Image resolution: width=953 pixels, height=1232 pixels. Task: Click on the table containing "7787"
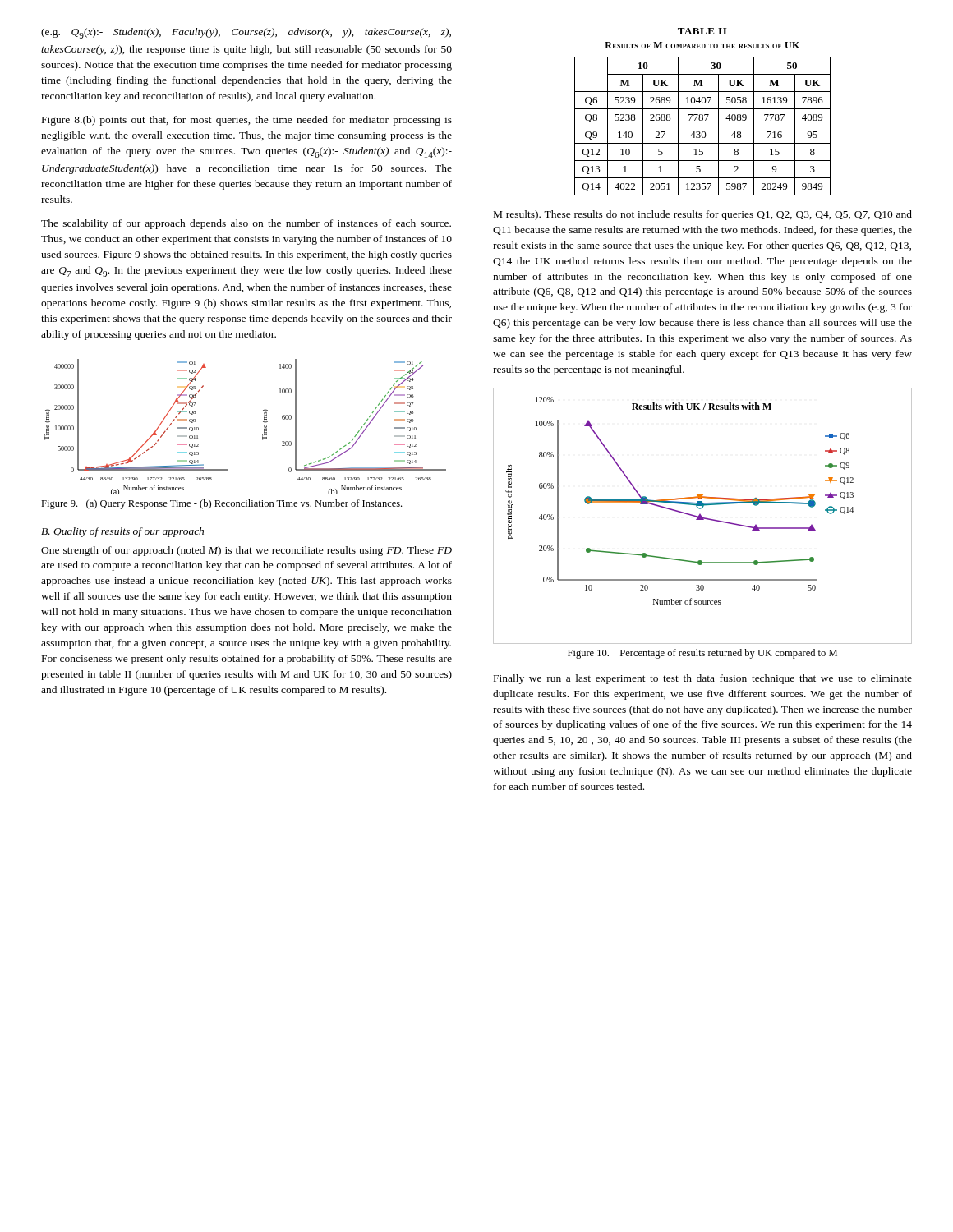pyautogui.click(x=702, y=110)
